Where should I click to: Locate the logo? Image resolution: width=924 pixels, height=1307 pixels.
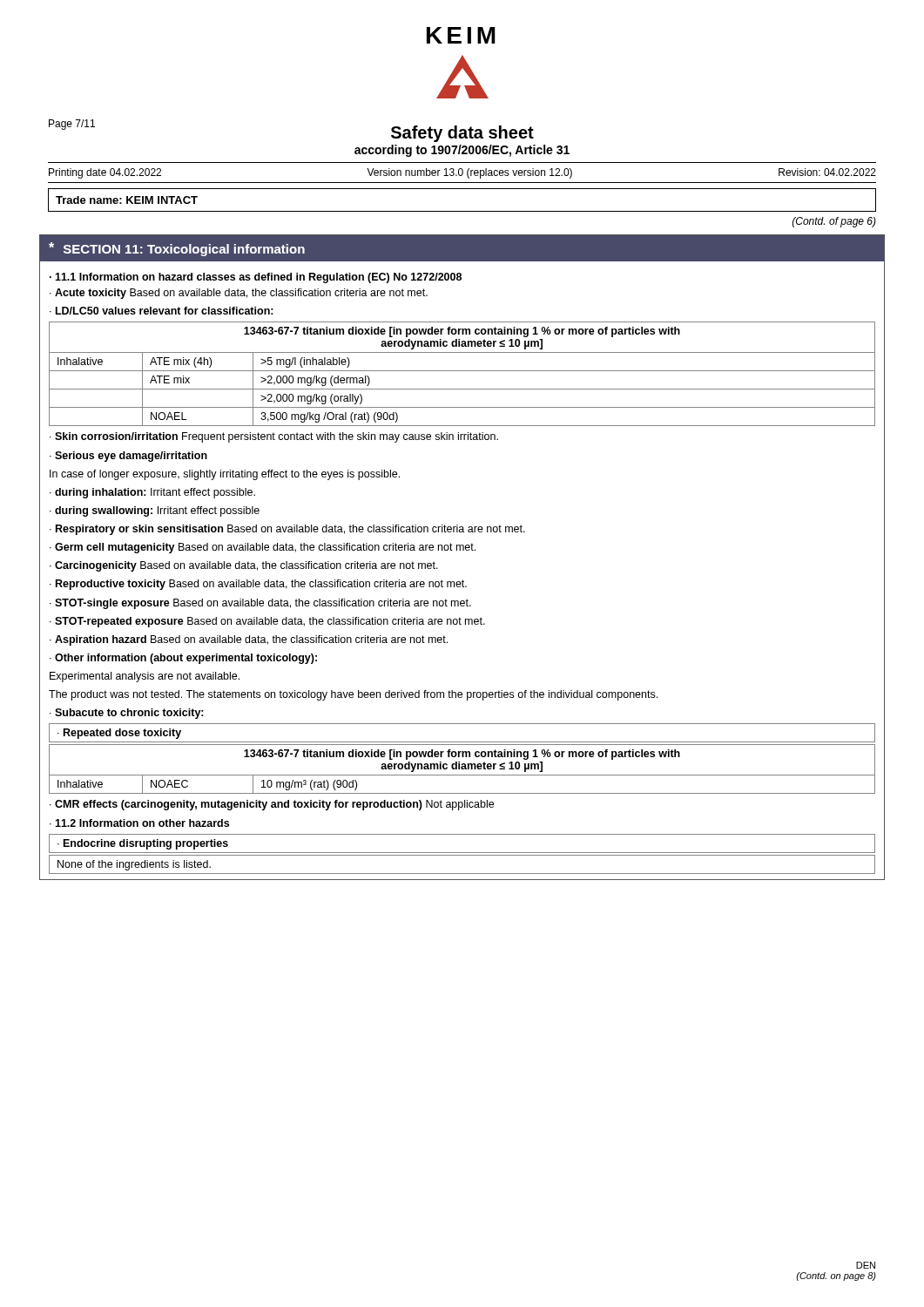pyautogui.click(x=462, y=61)
